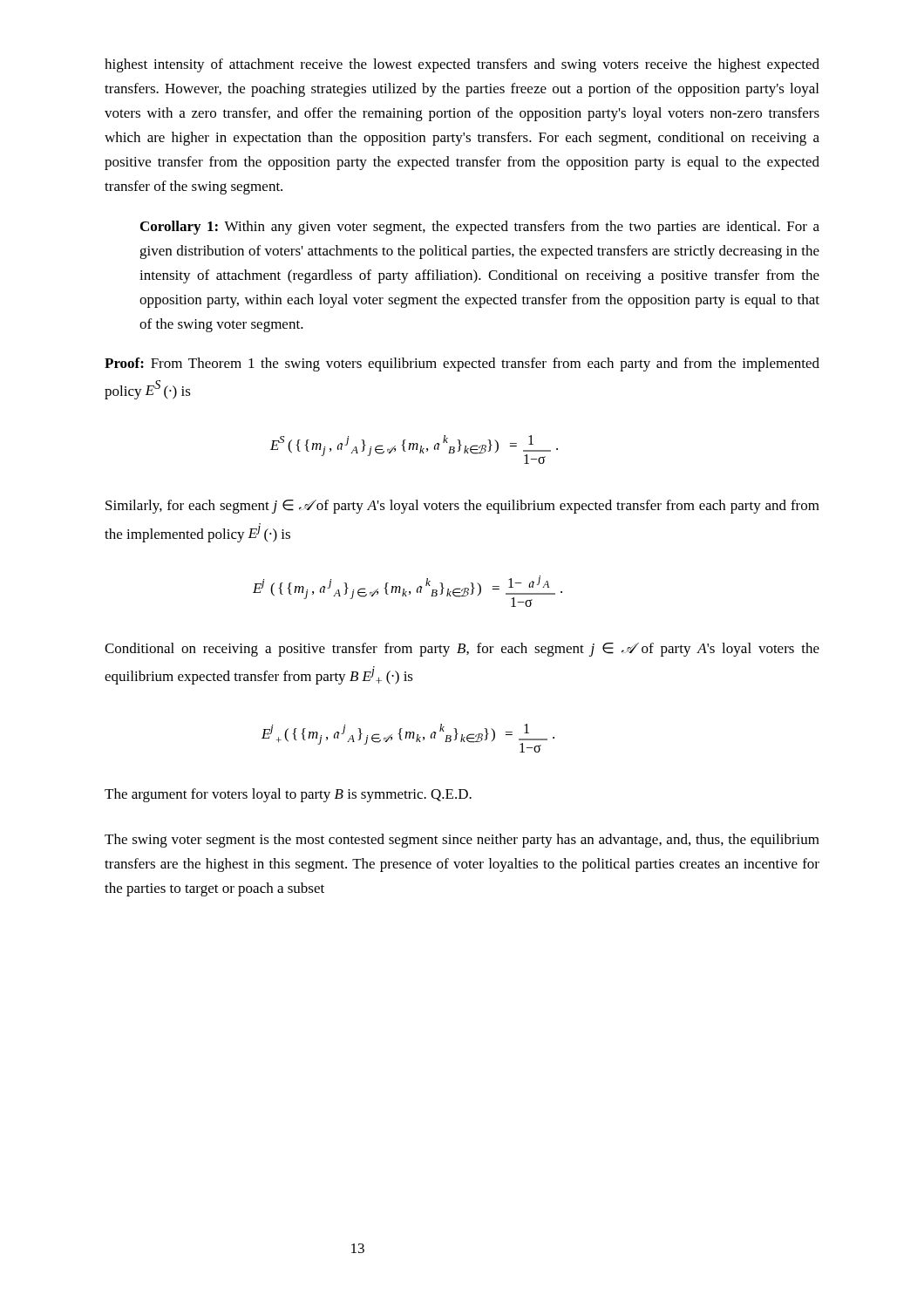The height and width of the screenshot is (1308, 924).
Task: Click on the element starting "Proof: From Theorem 1 the swing voters equilibrium"
Action: tap(462, 377)
